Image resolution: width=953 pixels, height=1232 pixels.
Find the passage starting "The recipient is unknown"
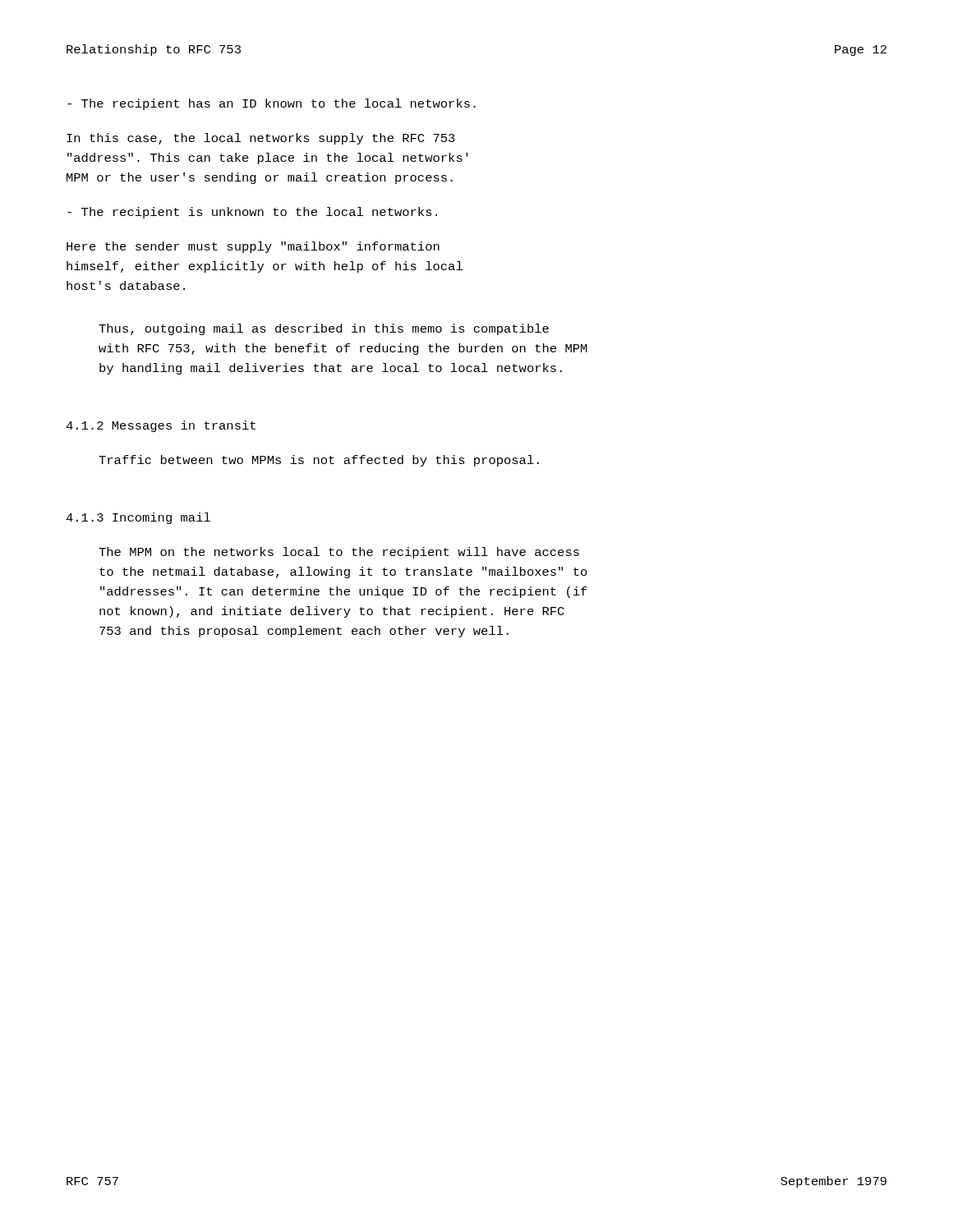(x=253, y=213)
